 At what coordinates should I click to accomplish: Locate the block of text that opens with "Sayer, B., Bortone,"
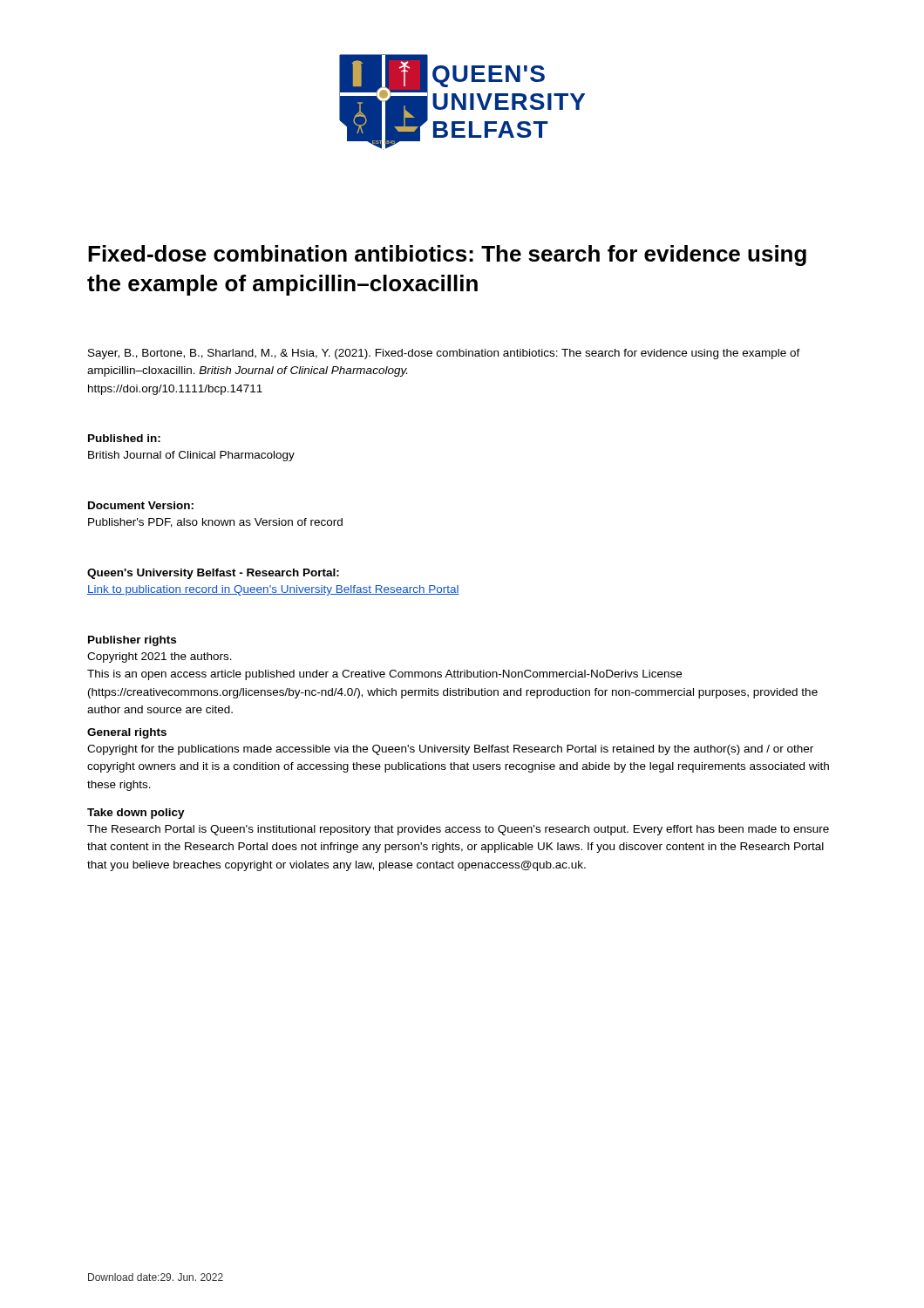click(x=444, y=354)
